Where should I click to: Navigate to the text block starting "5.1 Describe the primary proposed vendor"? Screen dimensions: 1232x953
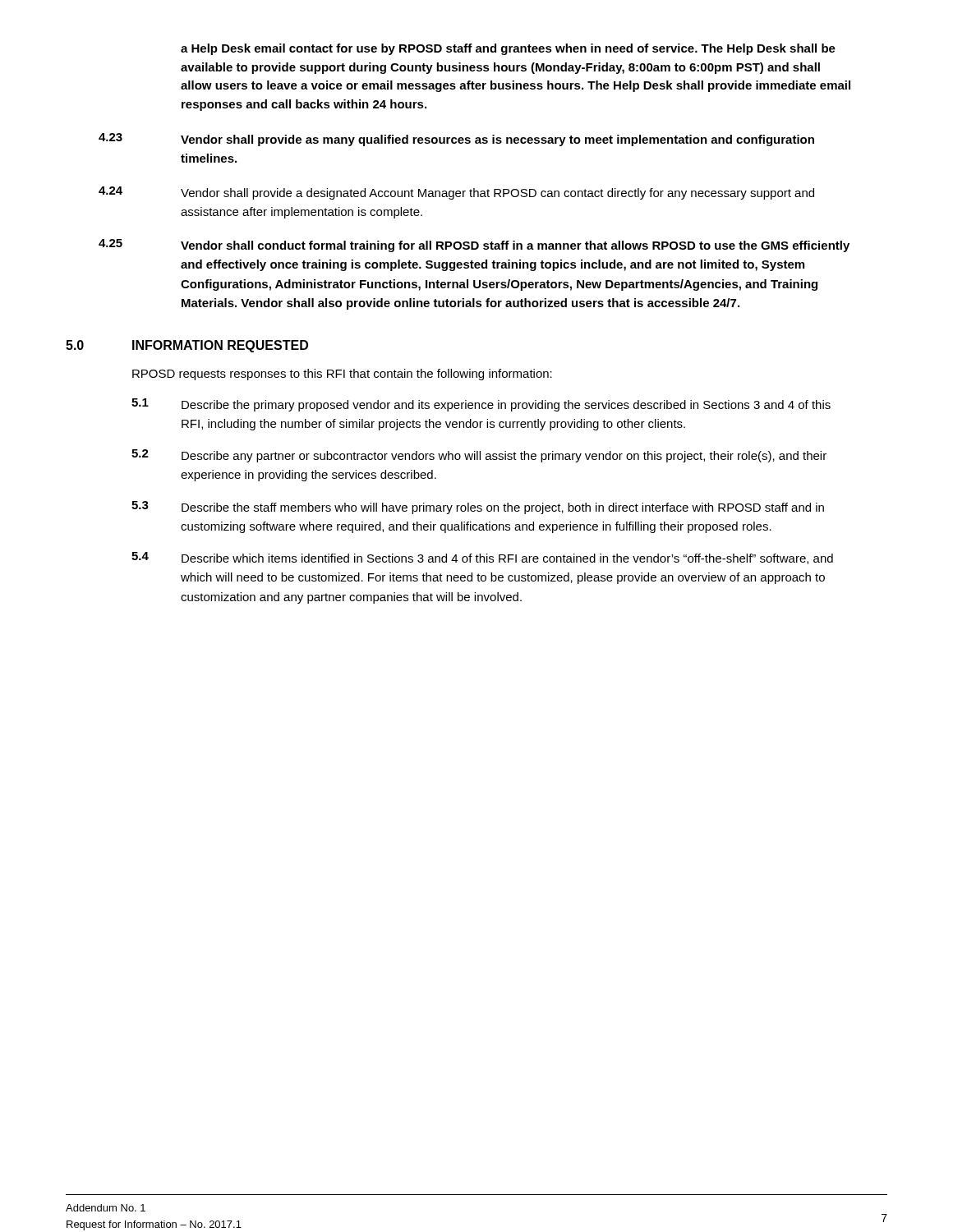pos(493,414)
